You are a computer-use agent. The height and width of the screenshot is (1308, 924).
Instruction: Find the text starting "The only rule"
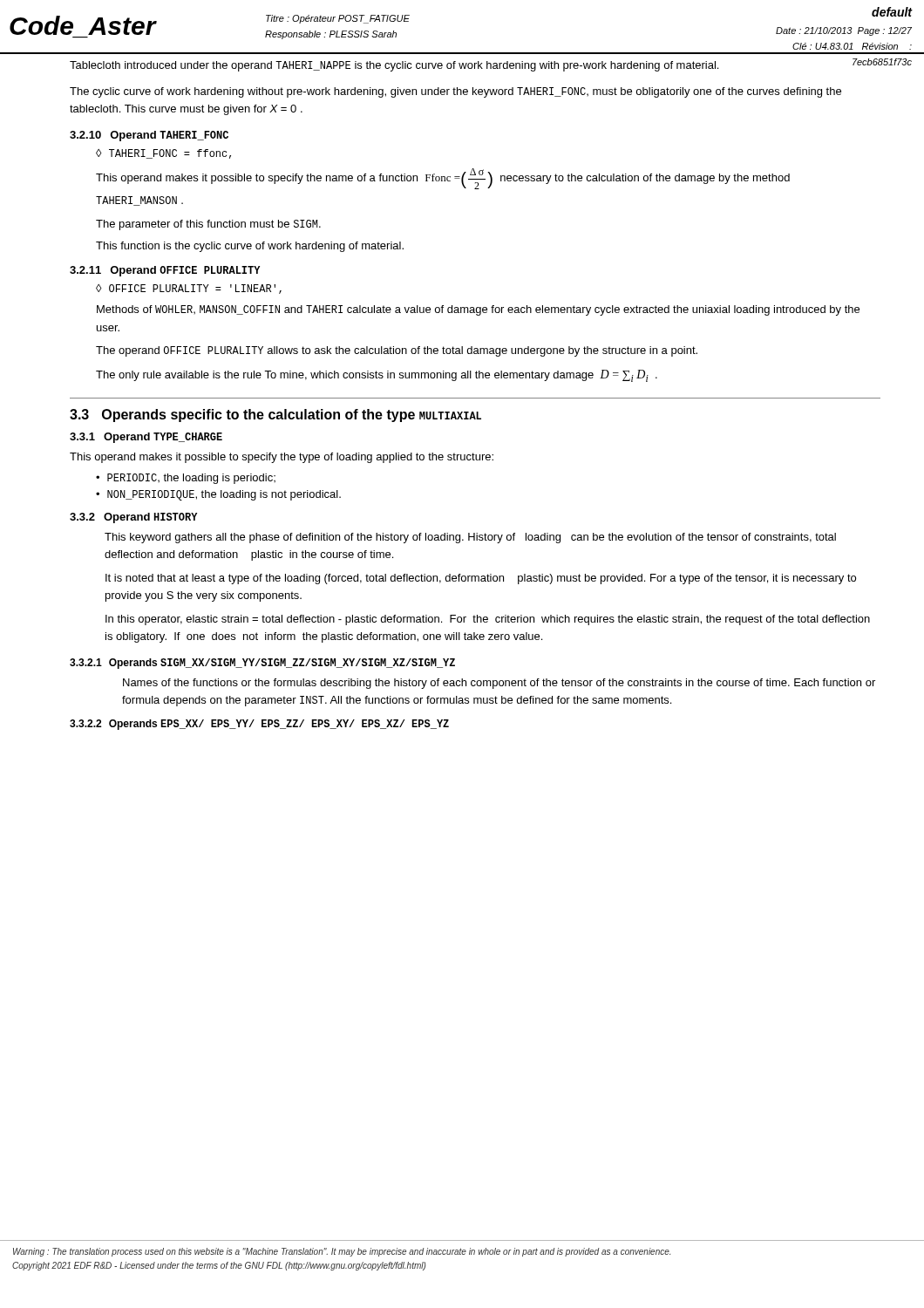click(x=377, y=376)
